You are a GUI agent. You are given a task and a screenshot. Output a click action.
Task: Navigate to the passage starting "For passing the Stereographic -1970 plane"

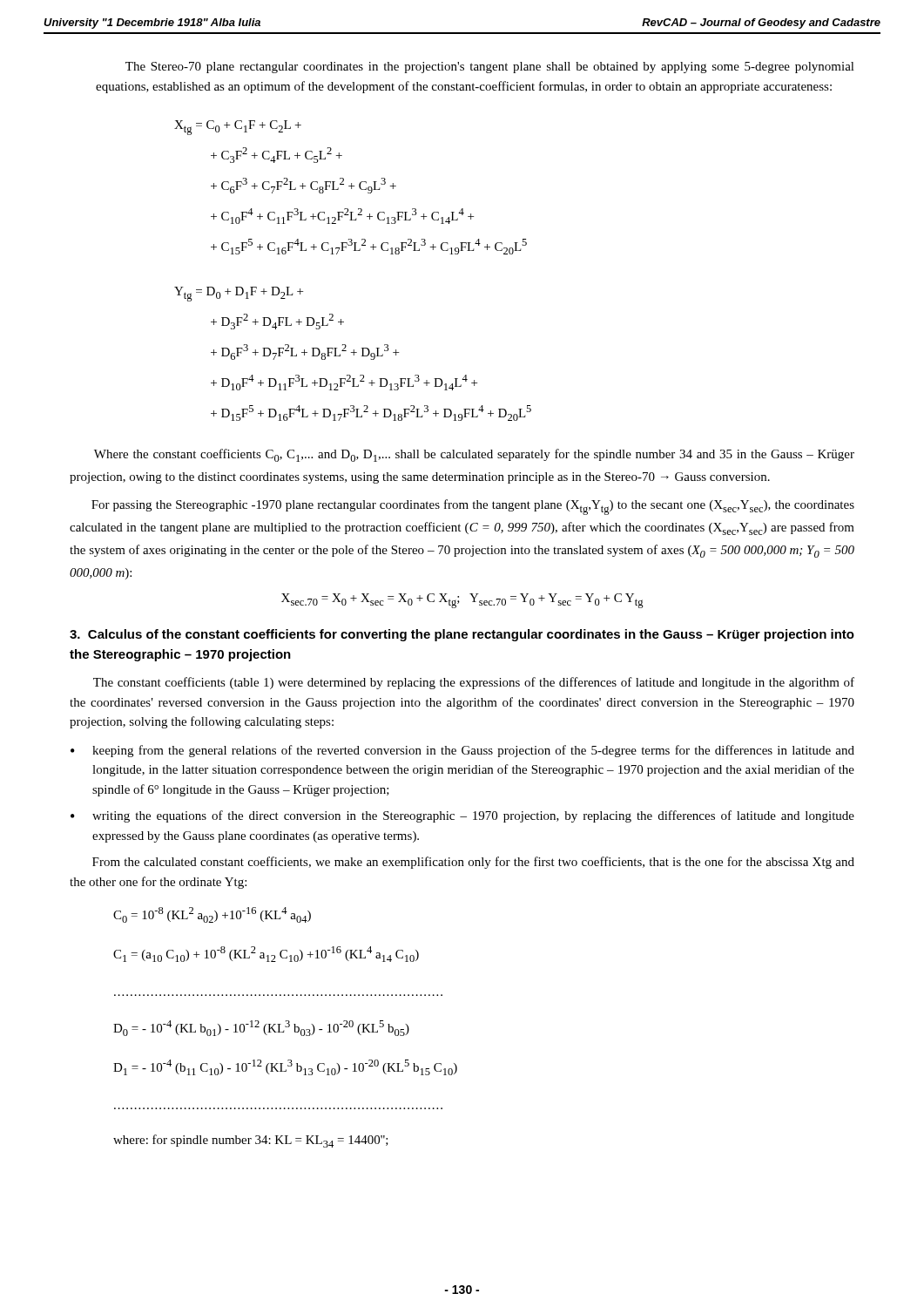pos(462,539)
